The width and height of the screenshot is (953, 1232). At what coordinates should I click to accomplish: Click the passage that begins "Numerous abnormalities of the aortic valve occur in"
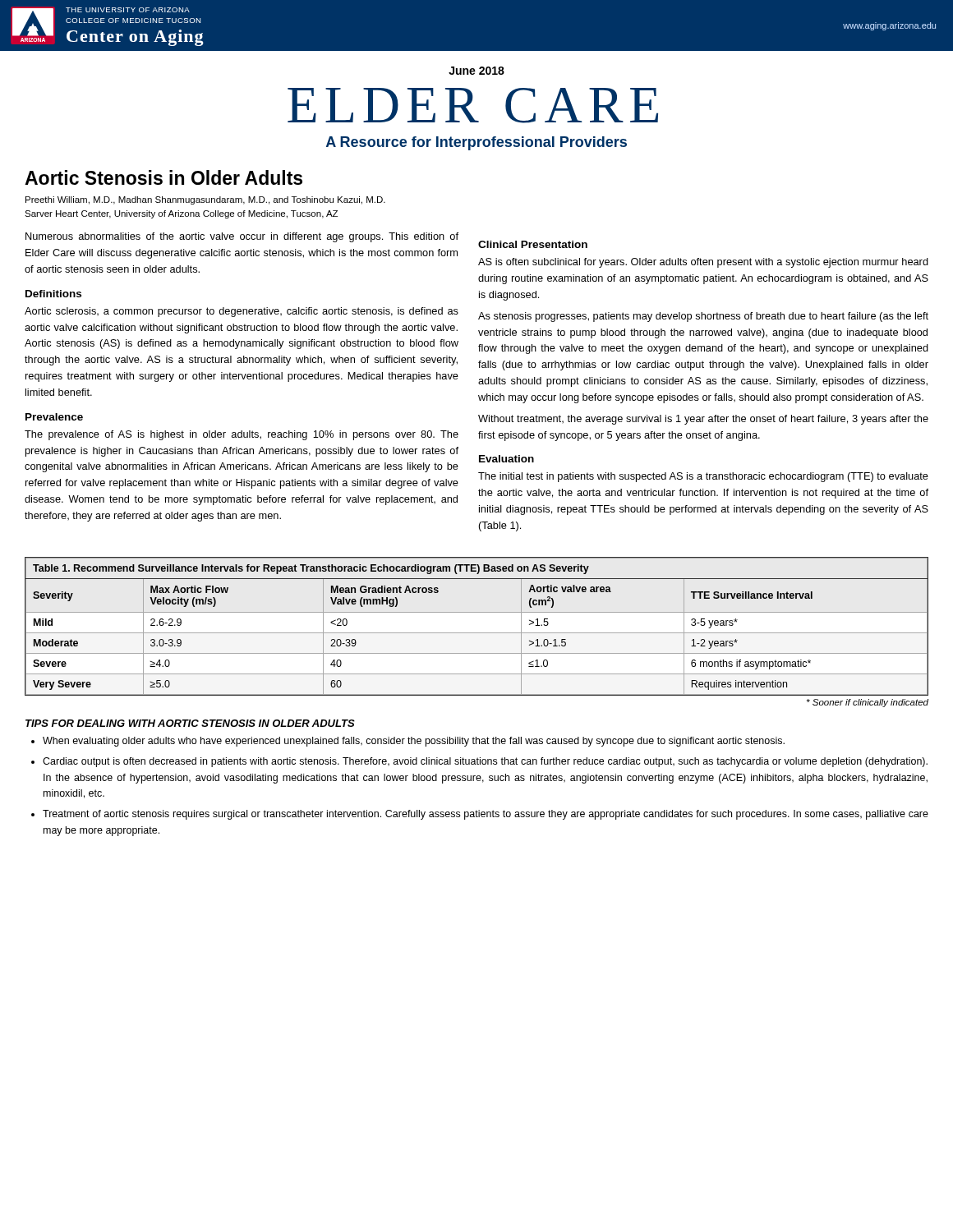coord(242,253)
